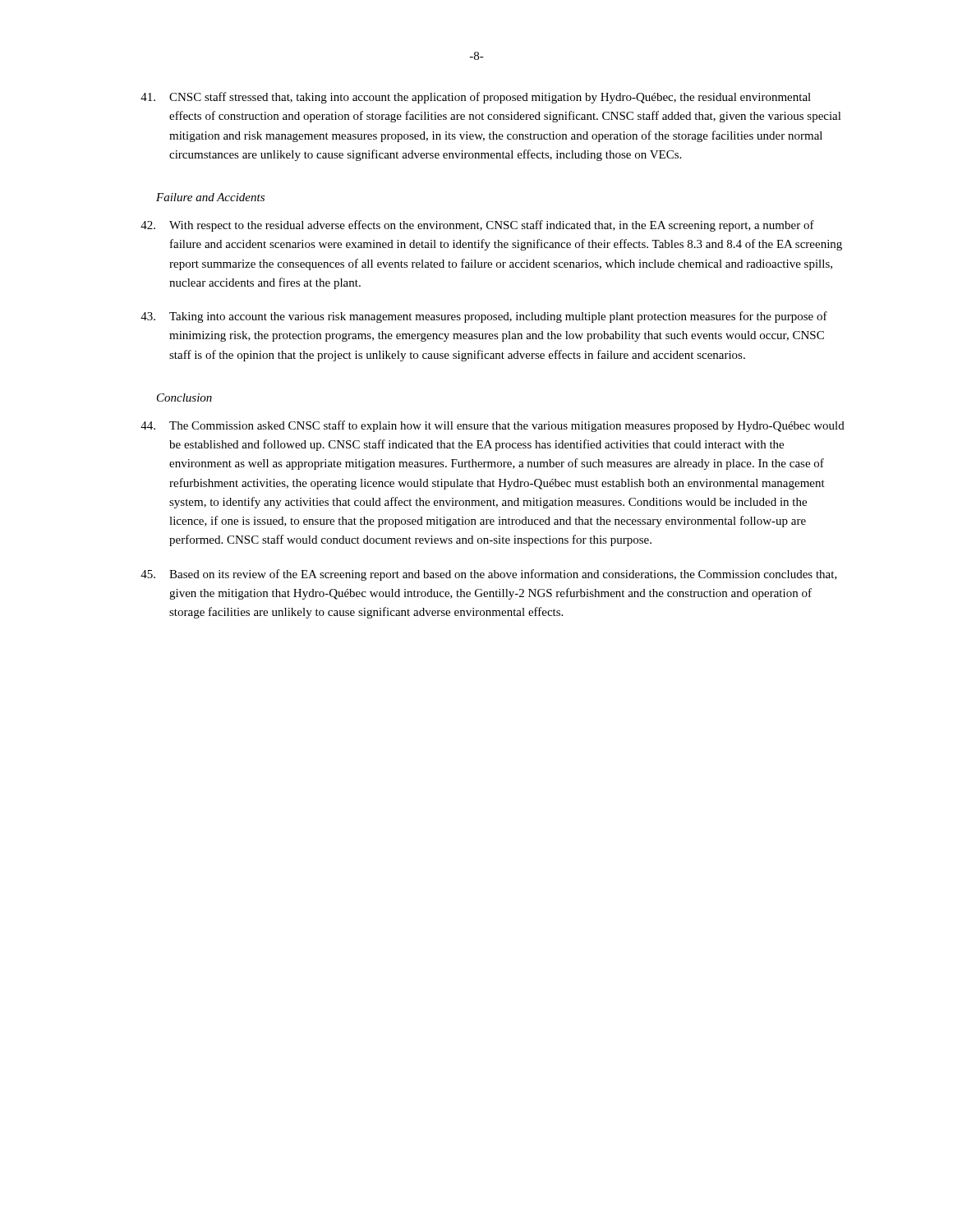Viewport: 953px width, 1232px height.
Task: Locate the region starting "Failure and Accidents"
Action: (211, 197)
